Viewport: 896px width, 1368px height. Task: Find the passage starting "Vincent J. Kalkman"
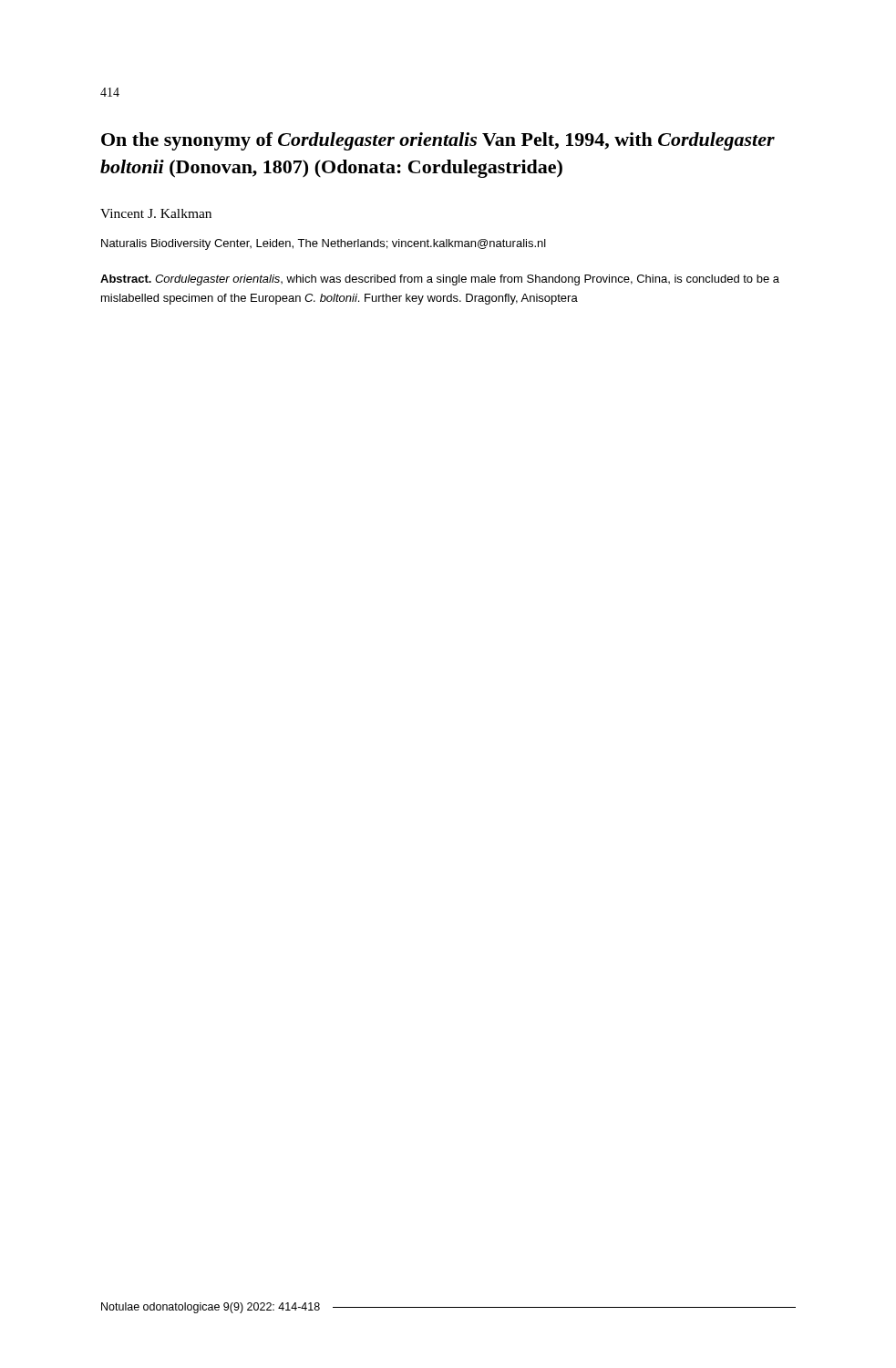(x=156, y=213)
